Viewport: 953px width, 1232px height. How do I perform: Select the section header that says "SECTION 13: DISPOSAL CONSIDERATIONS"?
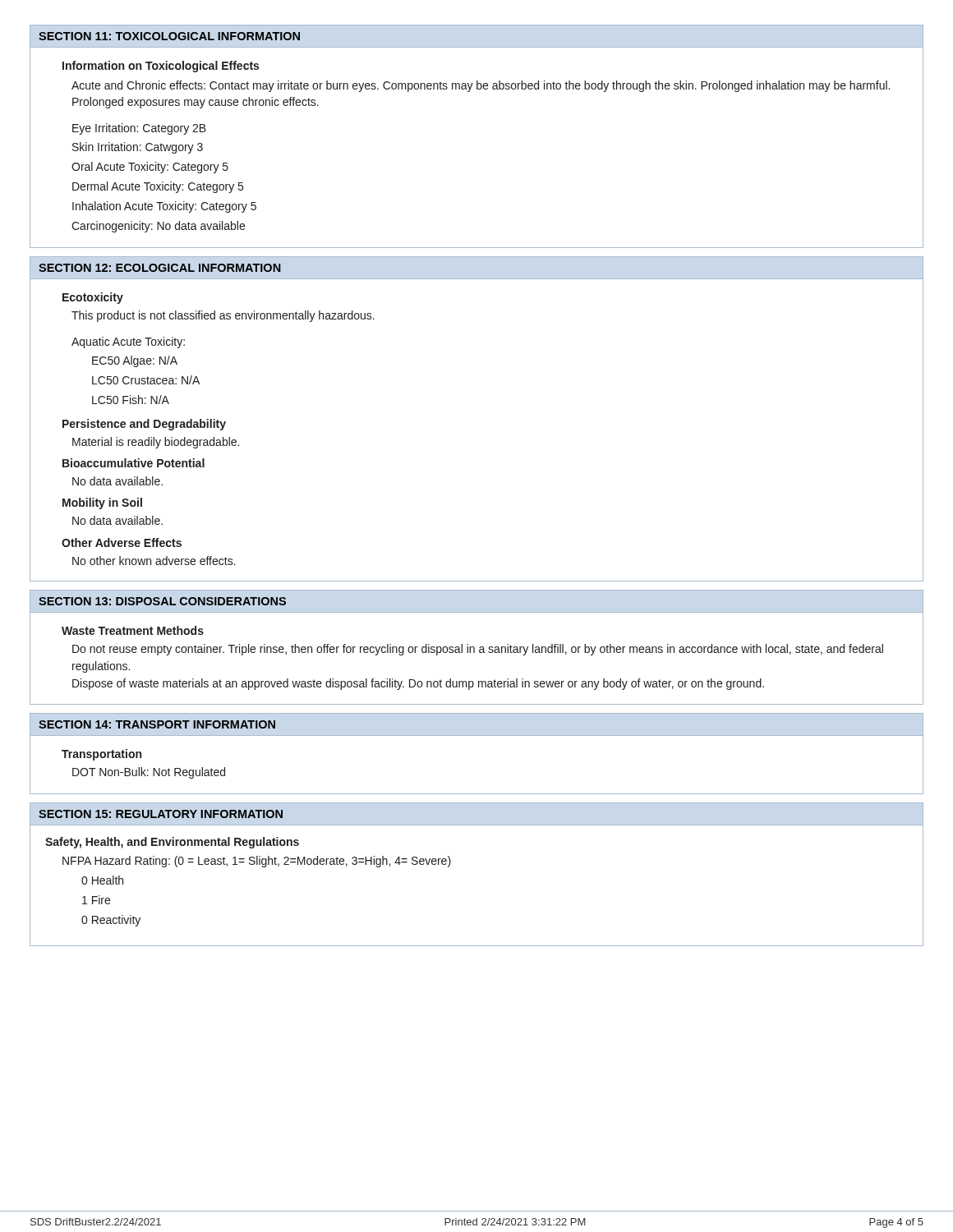click(x=162, y=601)
